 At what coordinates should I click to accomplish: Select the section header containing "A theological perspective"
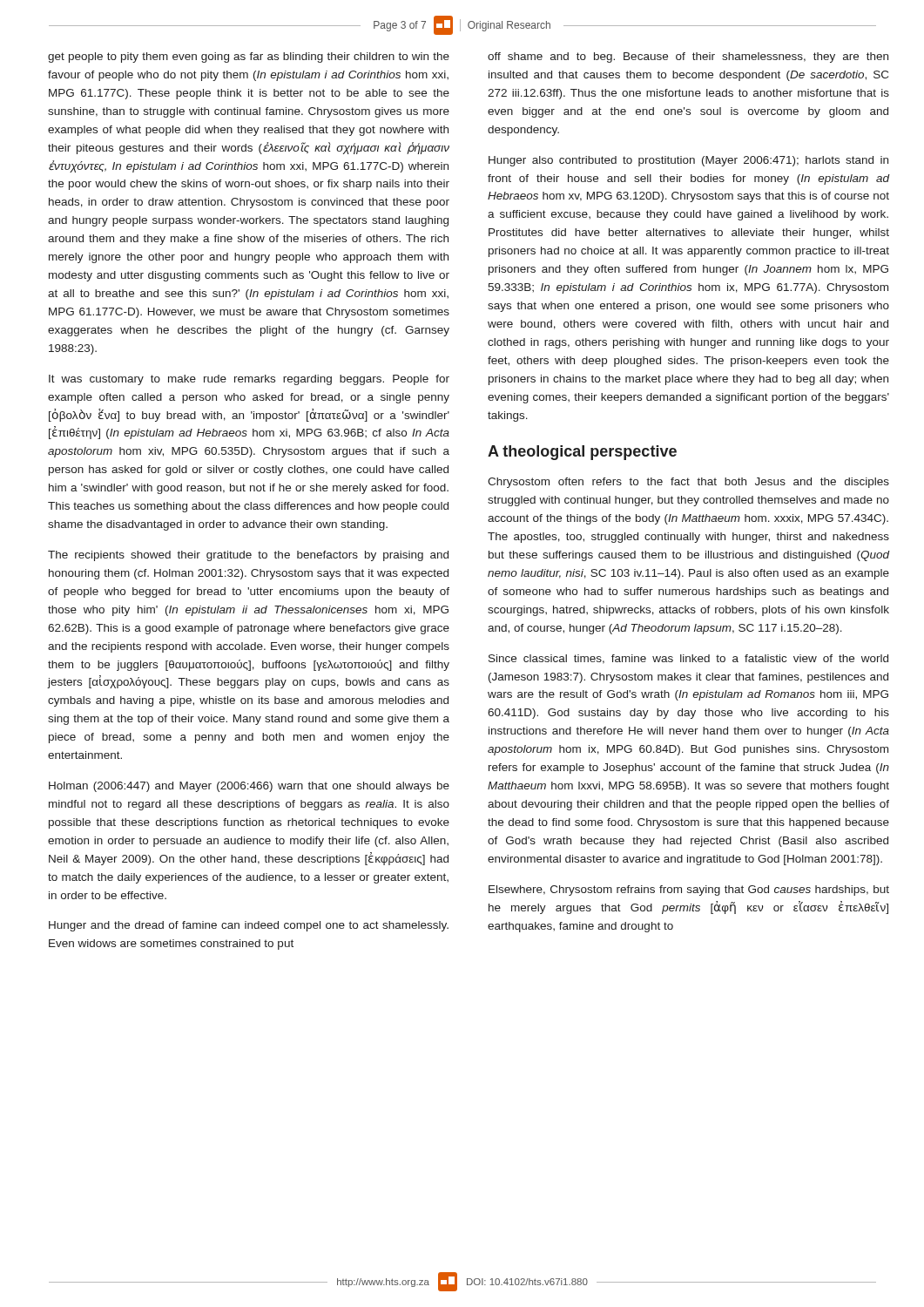pyautogui.click(x=582, y=452)
